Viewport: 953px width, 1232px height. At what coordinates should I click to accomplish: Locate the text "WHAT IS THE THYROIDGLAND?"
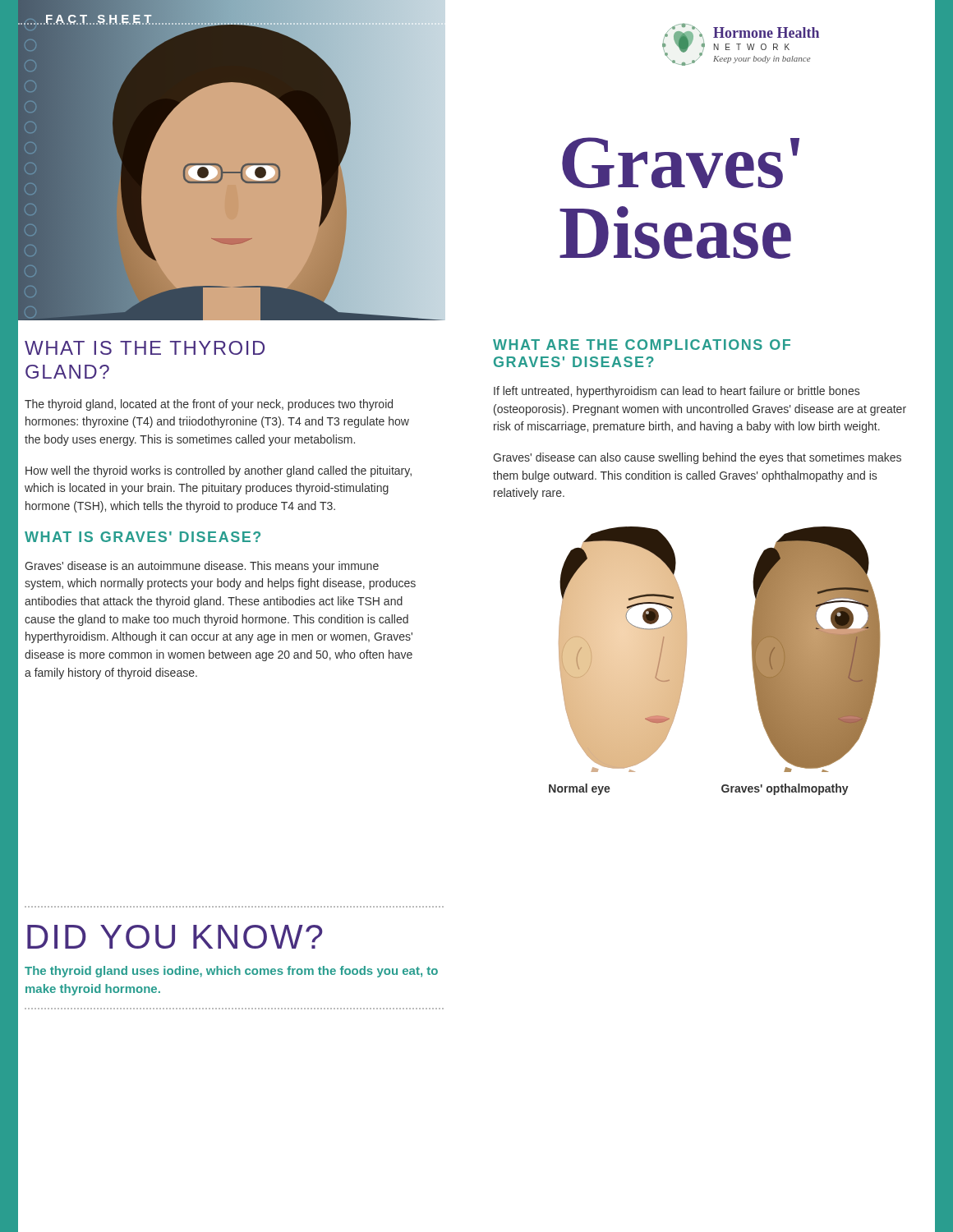(222, 360)
